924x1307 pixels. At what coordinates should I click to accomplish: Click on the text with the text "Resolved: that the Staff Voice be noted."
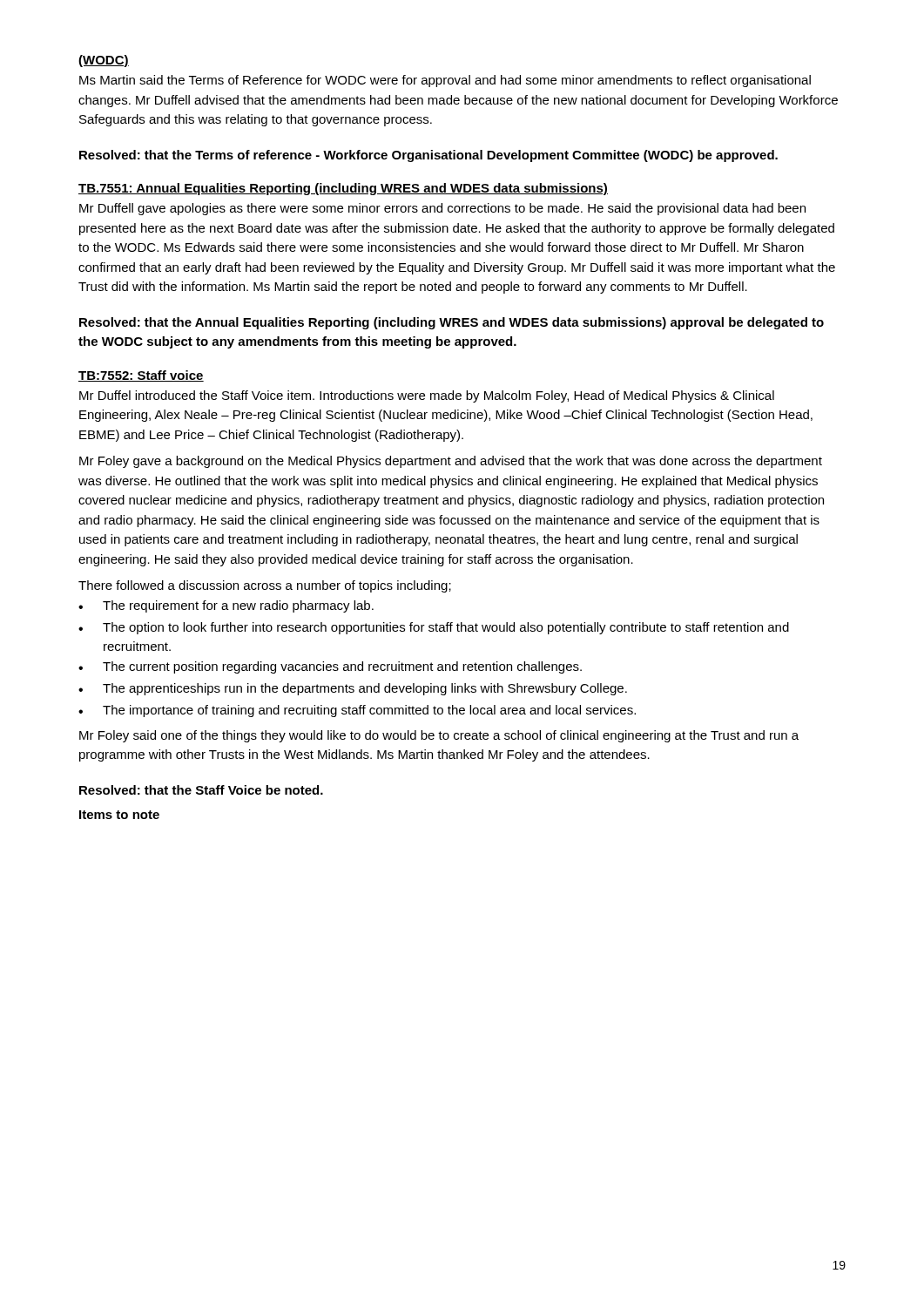click(x=201, y=789)
